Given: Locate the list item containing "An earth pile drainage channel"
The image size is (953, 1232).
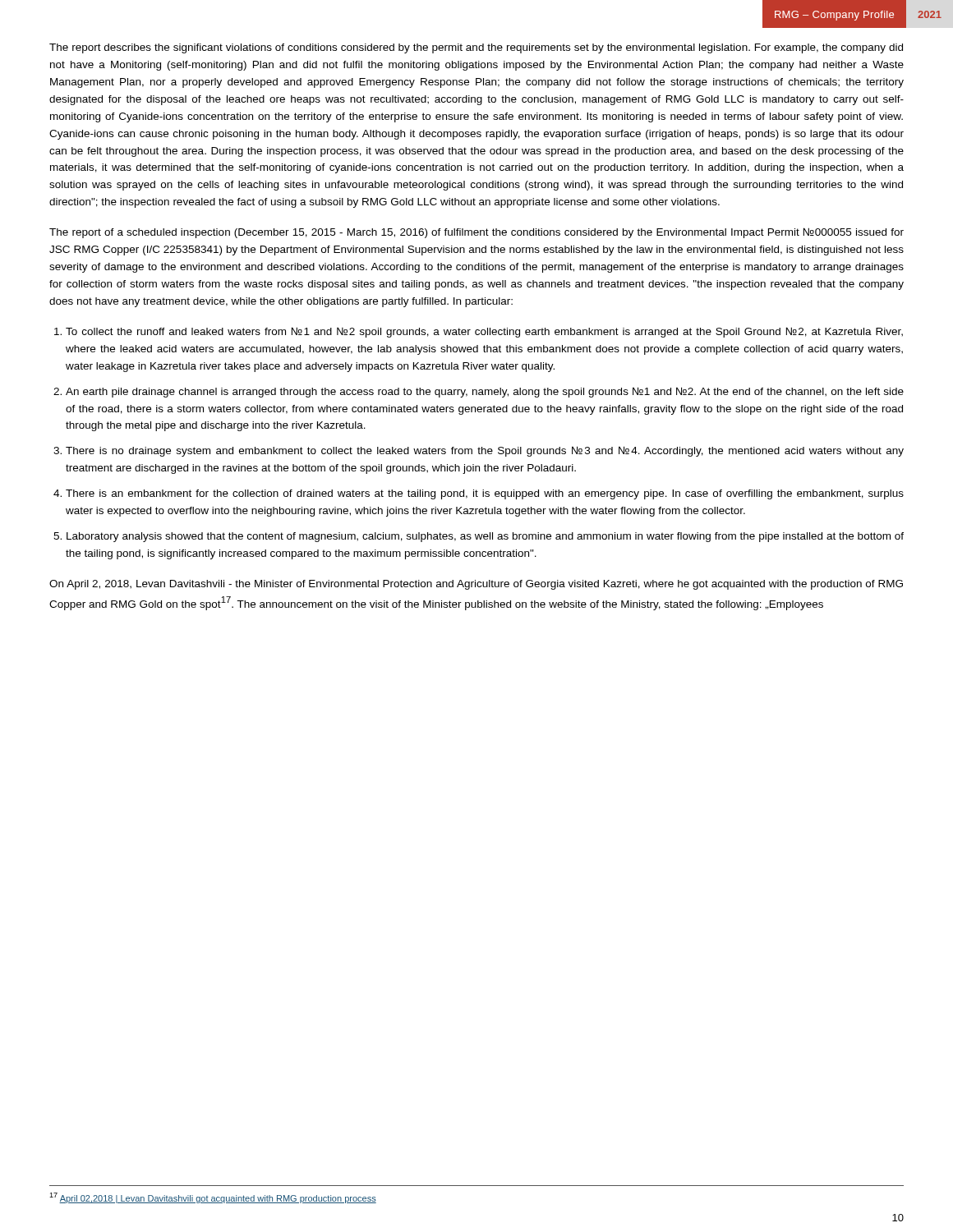Looking at the screenshot, I should pos(485,408).
